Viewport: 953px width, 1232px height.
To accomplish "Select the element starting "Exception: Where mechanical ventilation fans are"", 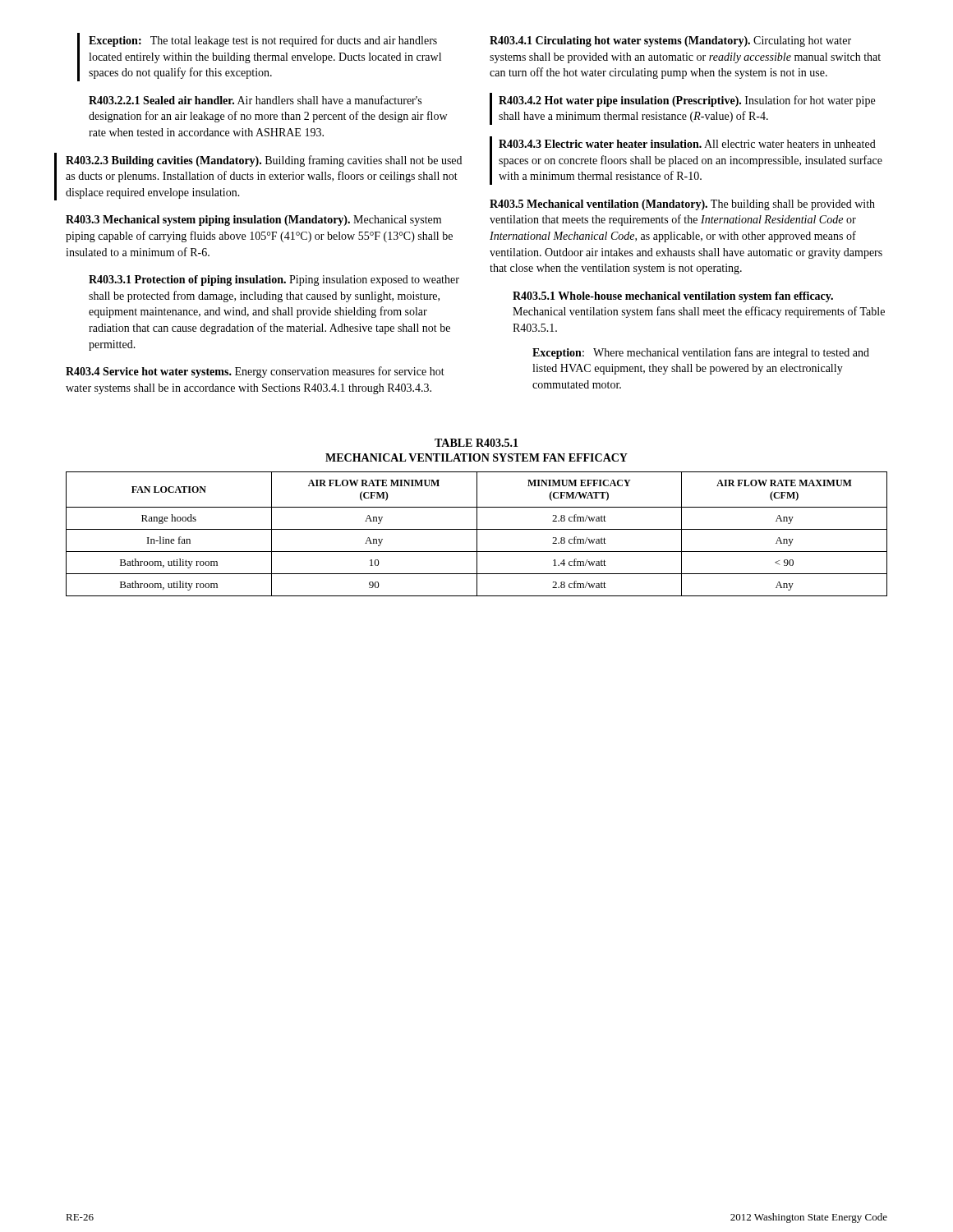I will click(710, 369).
